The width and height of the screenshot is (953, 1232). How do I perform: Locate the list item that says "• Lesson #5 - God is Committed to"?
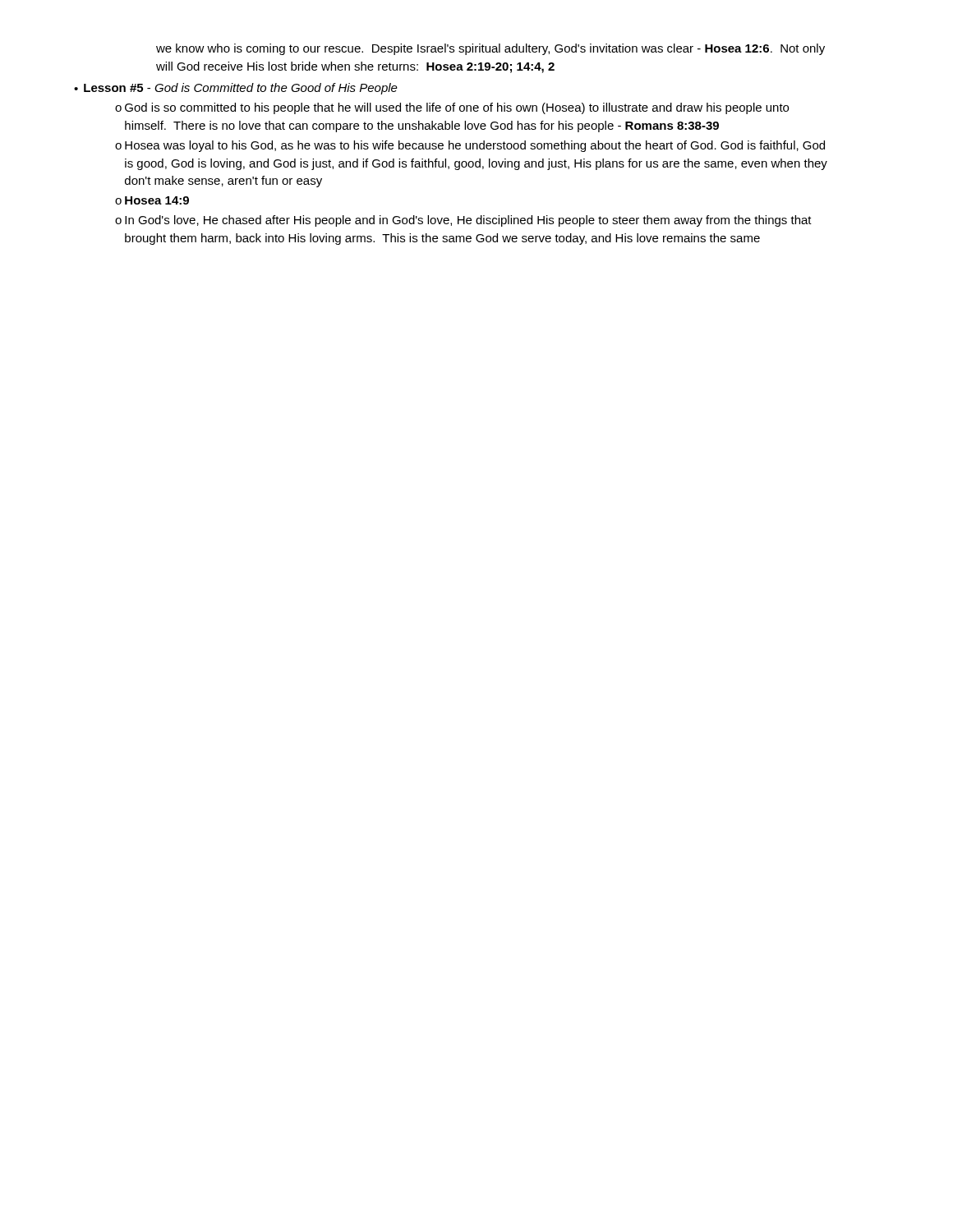click(236, 88)
